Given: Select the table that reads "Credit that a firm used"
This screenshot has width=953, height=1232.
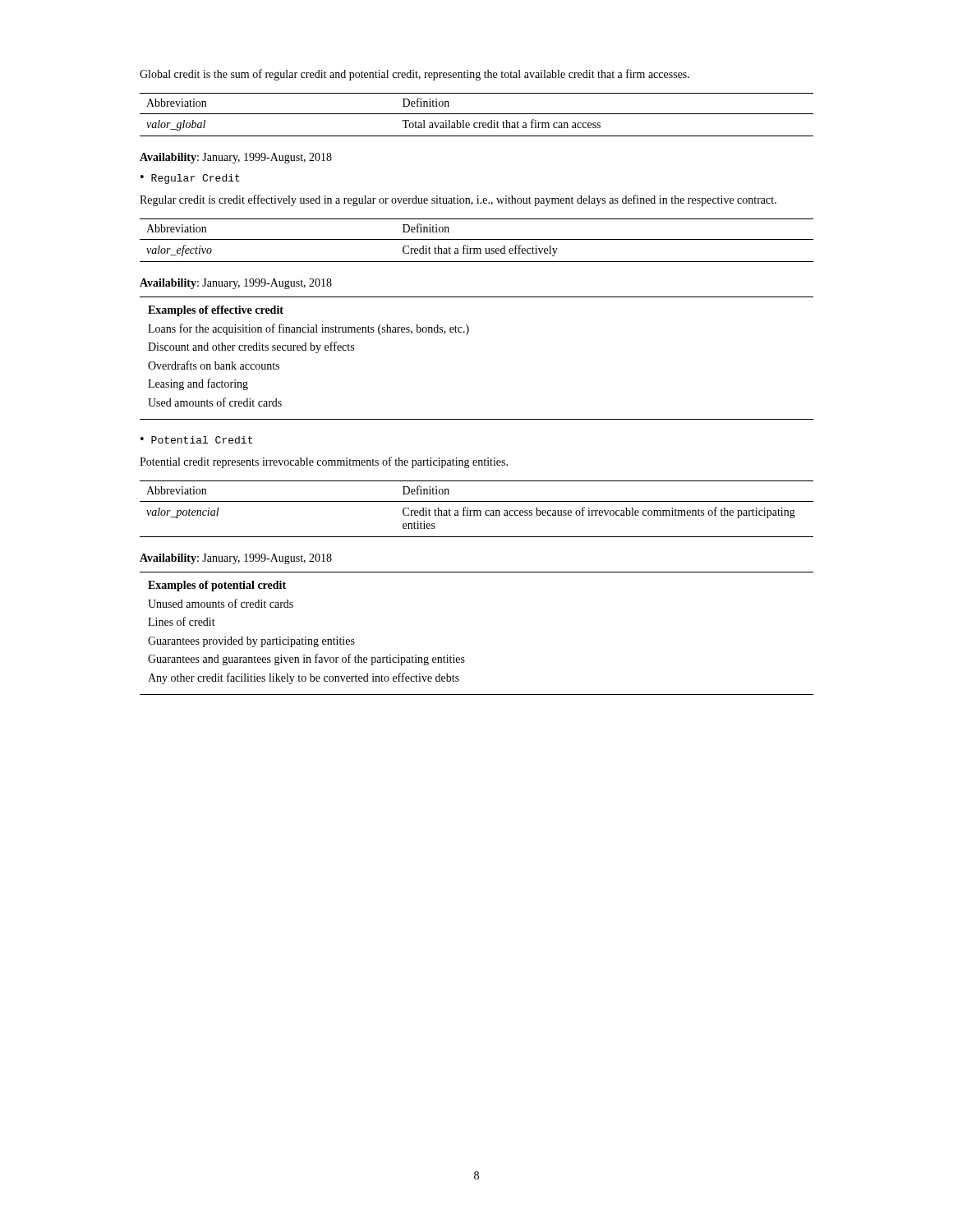Looking at the screenshot, I should pyautogui.click(x=476, y=240).
